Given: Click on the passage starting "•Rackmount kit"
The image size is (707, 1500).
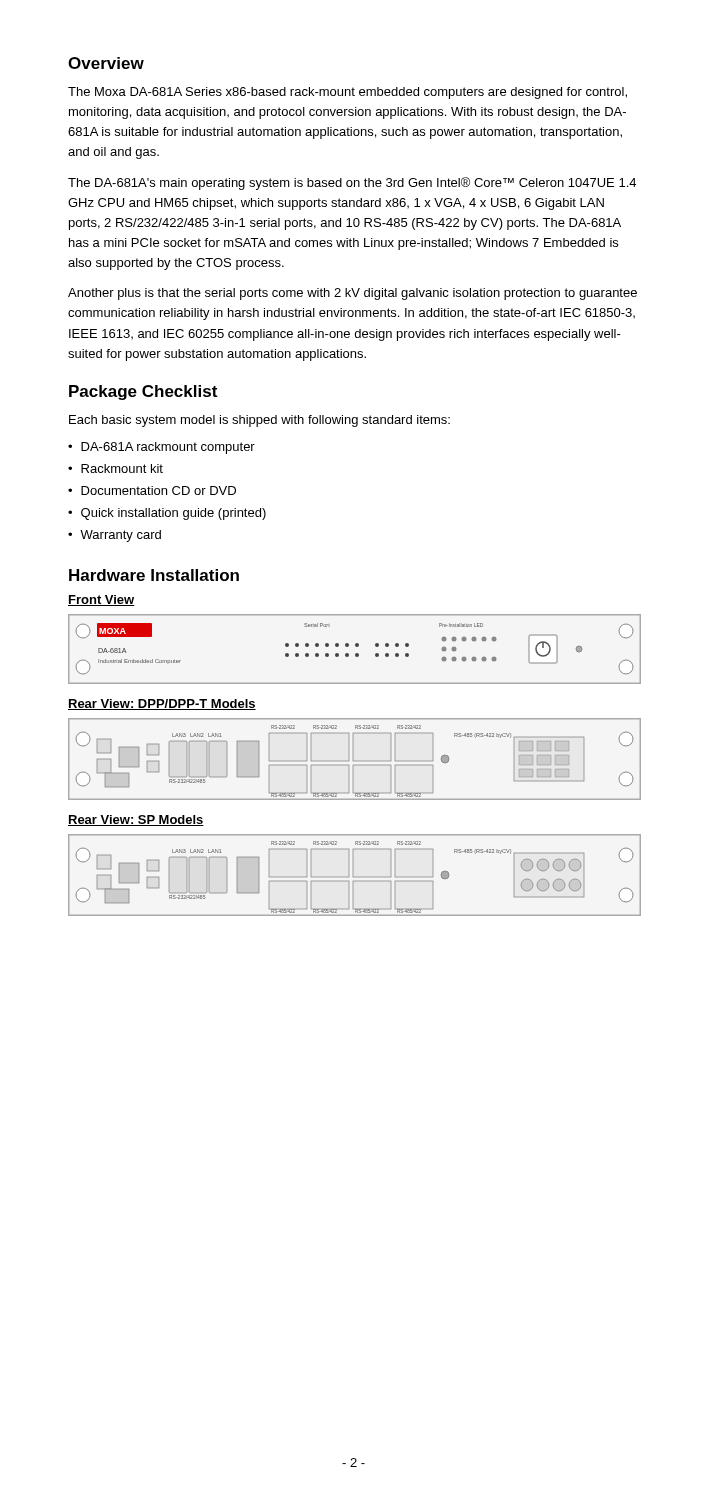Looking at the screenshot, I should (x=115, y=469).
